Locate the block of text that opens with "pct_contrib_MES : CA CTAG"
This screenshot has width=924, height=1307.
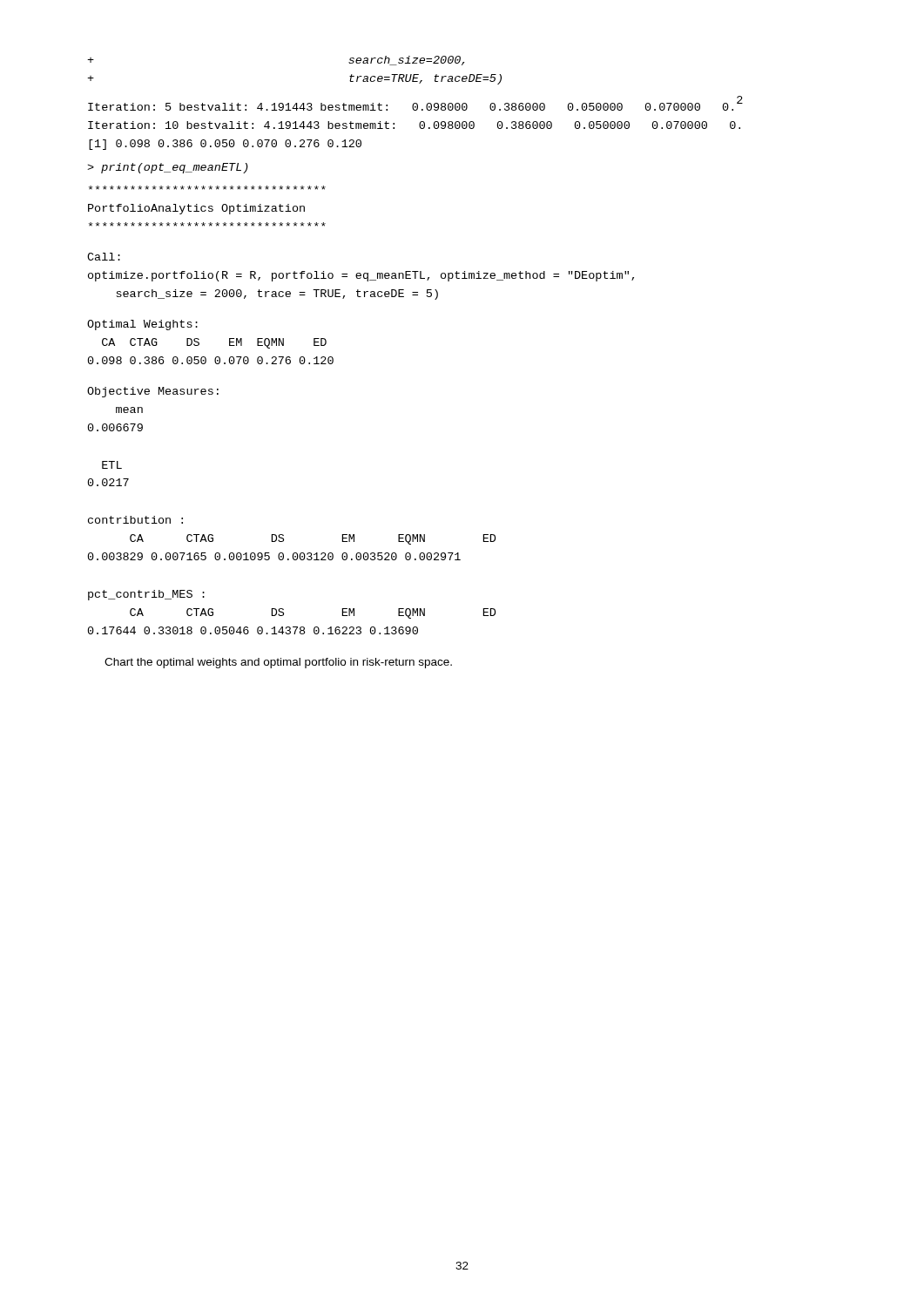click(292, 613)
